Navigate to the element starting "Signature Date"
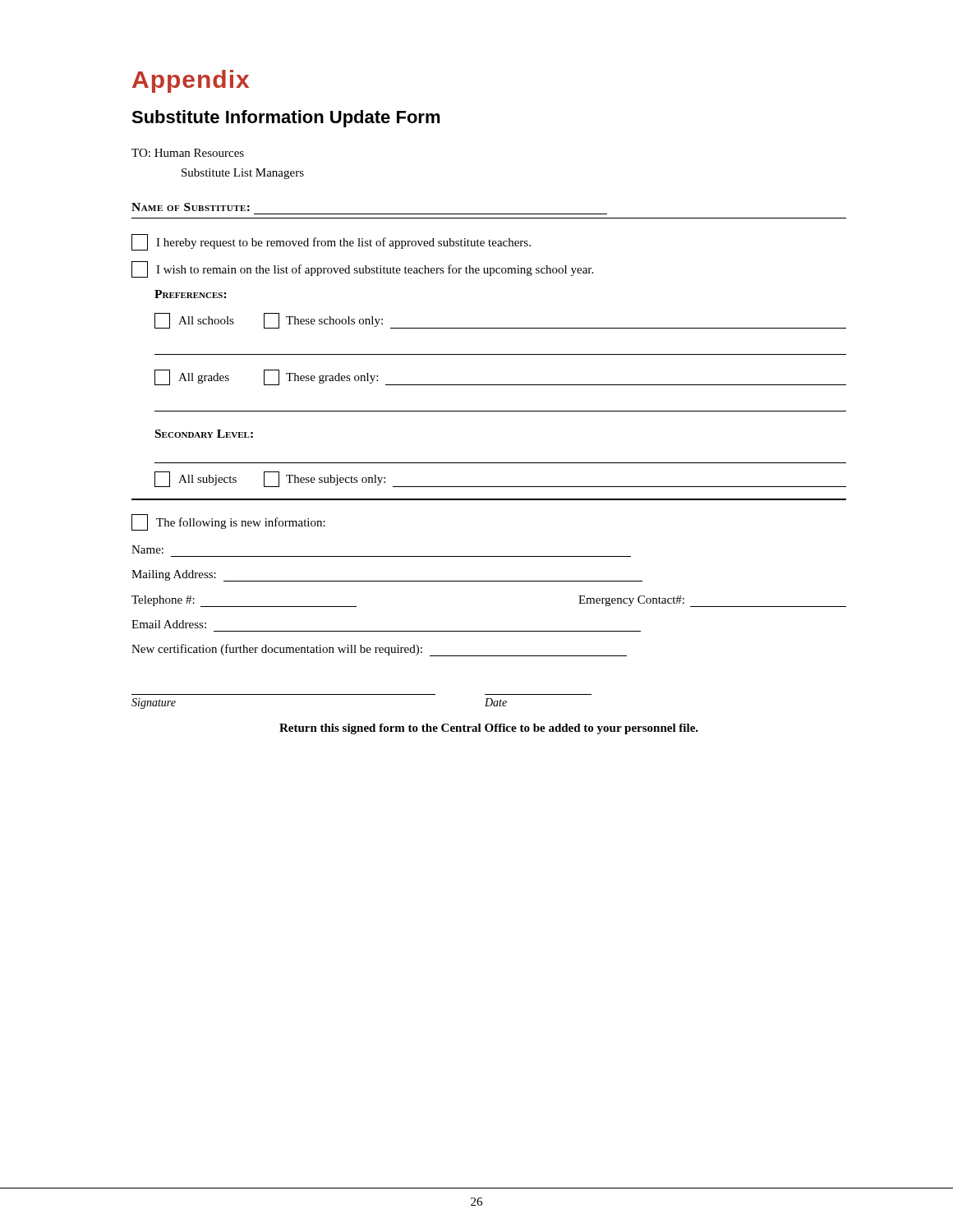 pyautogui.click(x=489, y=692)
